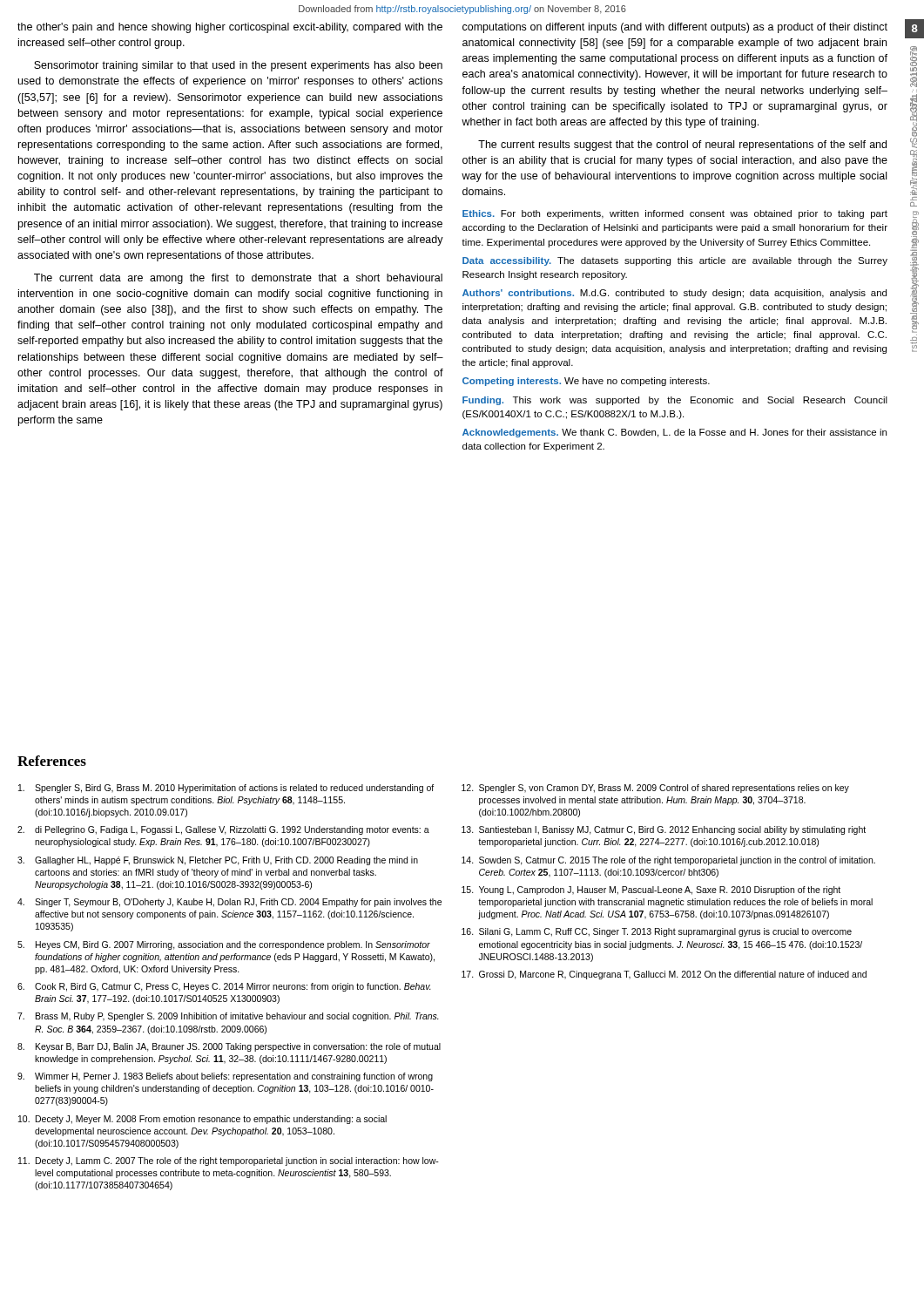Point to the text block starting "16. Silani G,"
The width and height of the screenshot is (924, 1307).
[x=674, y=944]
